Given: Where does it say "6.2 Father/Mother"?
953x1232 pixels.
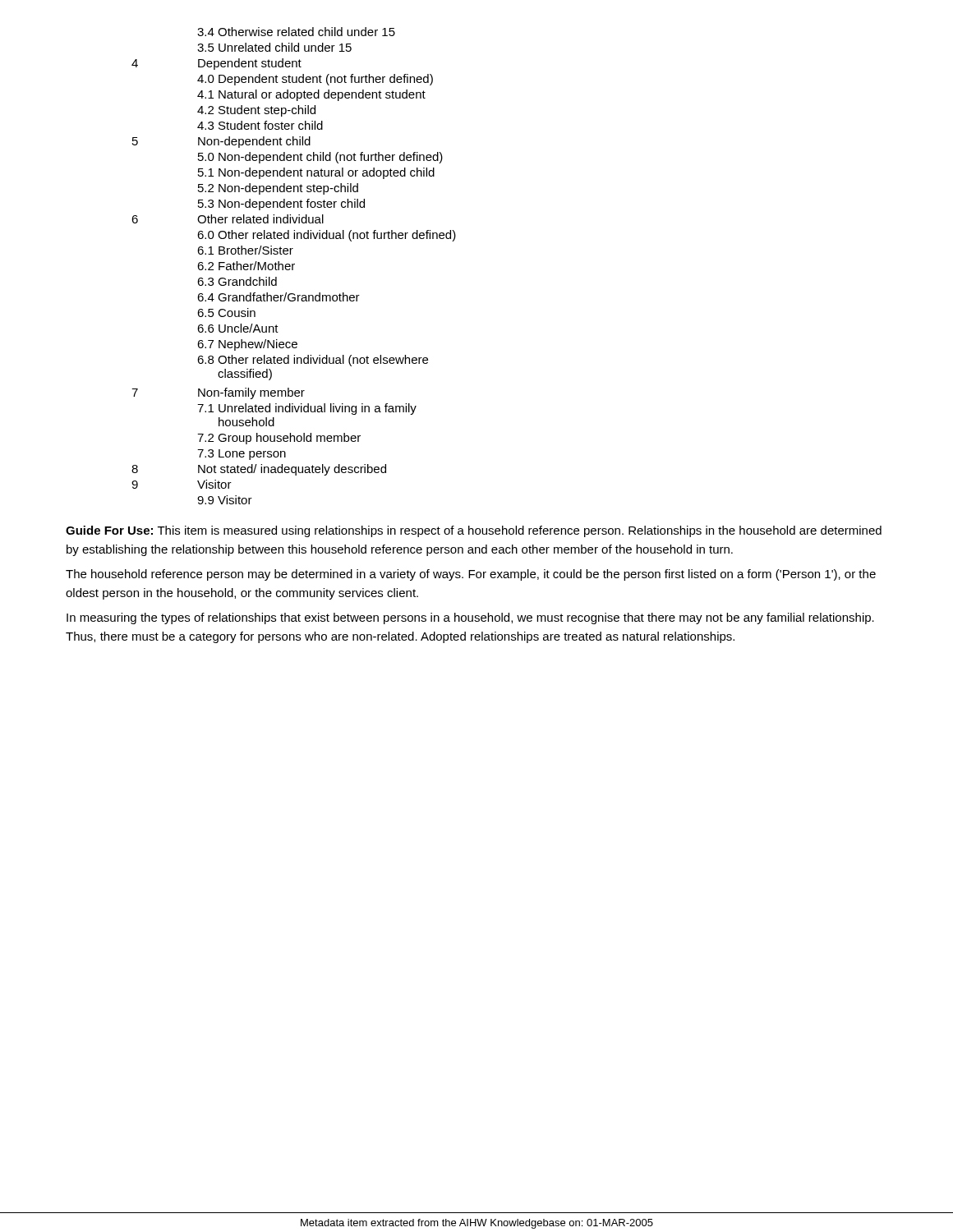Looking at the screenshot, I should [246, 266].
